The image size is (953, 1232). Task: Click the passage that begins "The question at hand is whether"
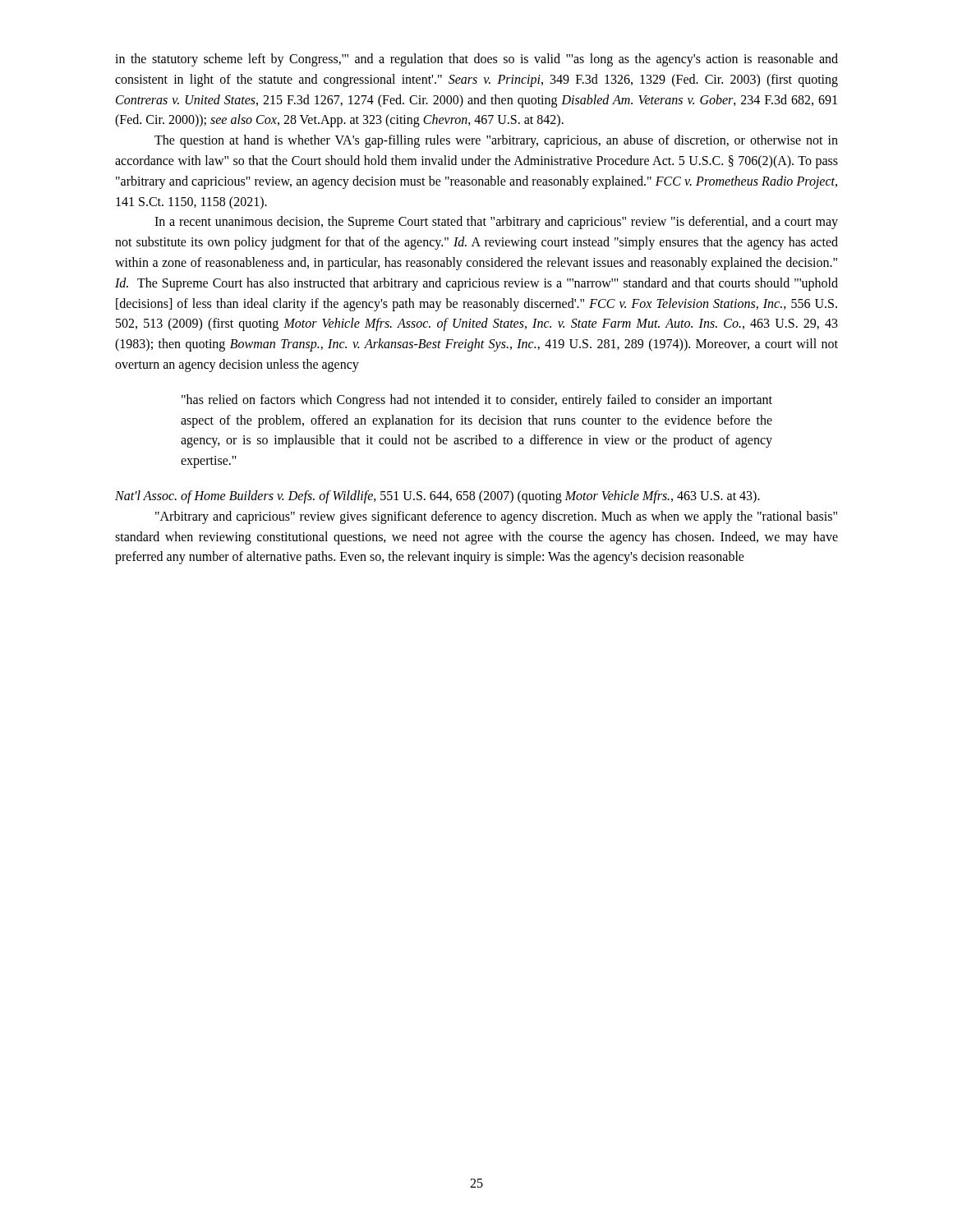click(476, 171)
